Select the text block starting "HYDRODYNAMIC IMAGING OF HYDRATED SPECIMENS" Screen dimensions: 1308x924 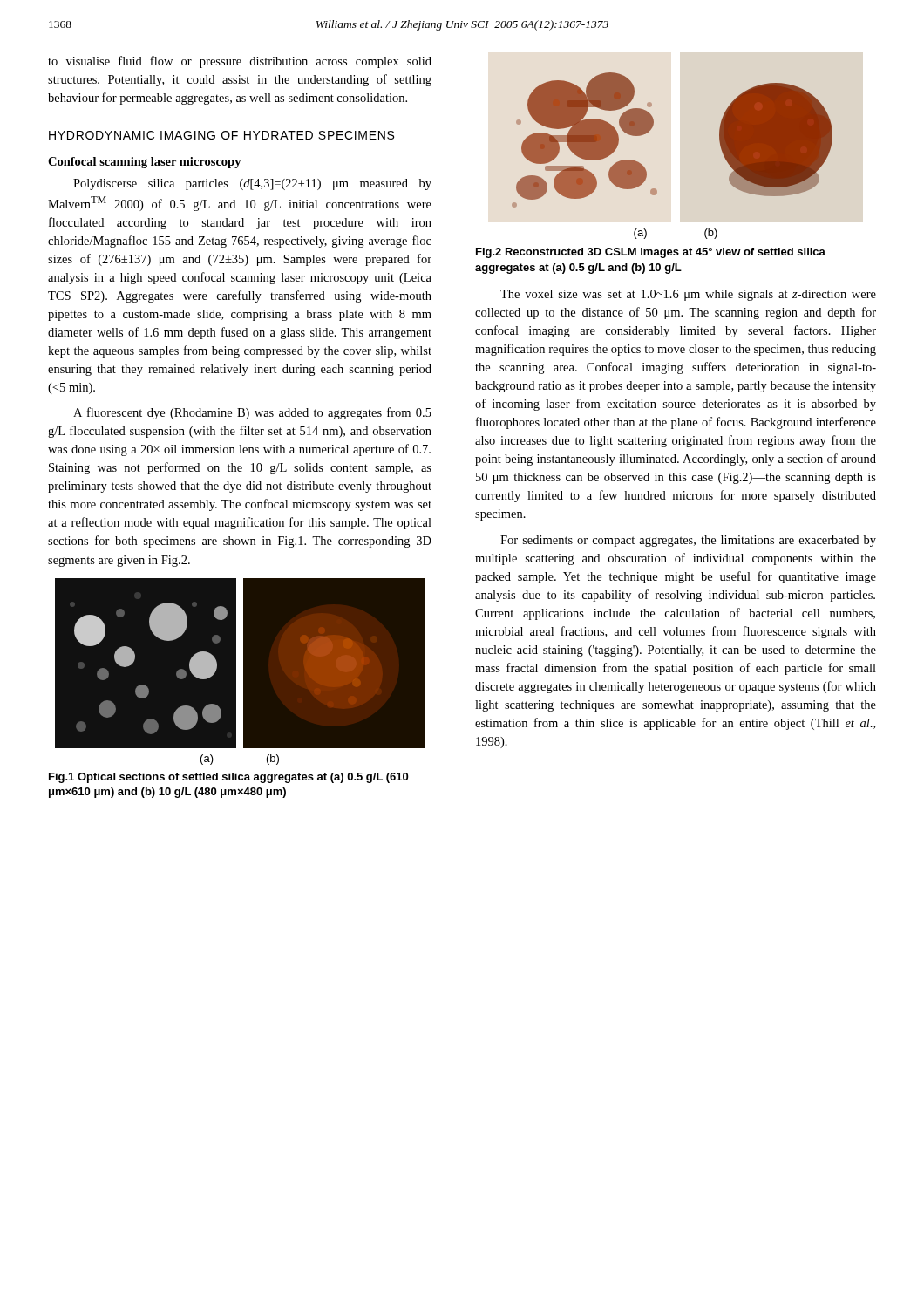240,135
